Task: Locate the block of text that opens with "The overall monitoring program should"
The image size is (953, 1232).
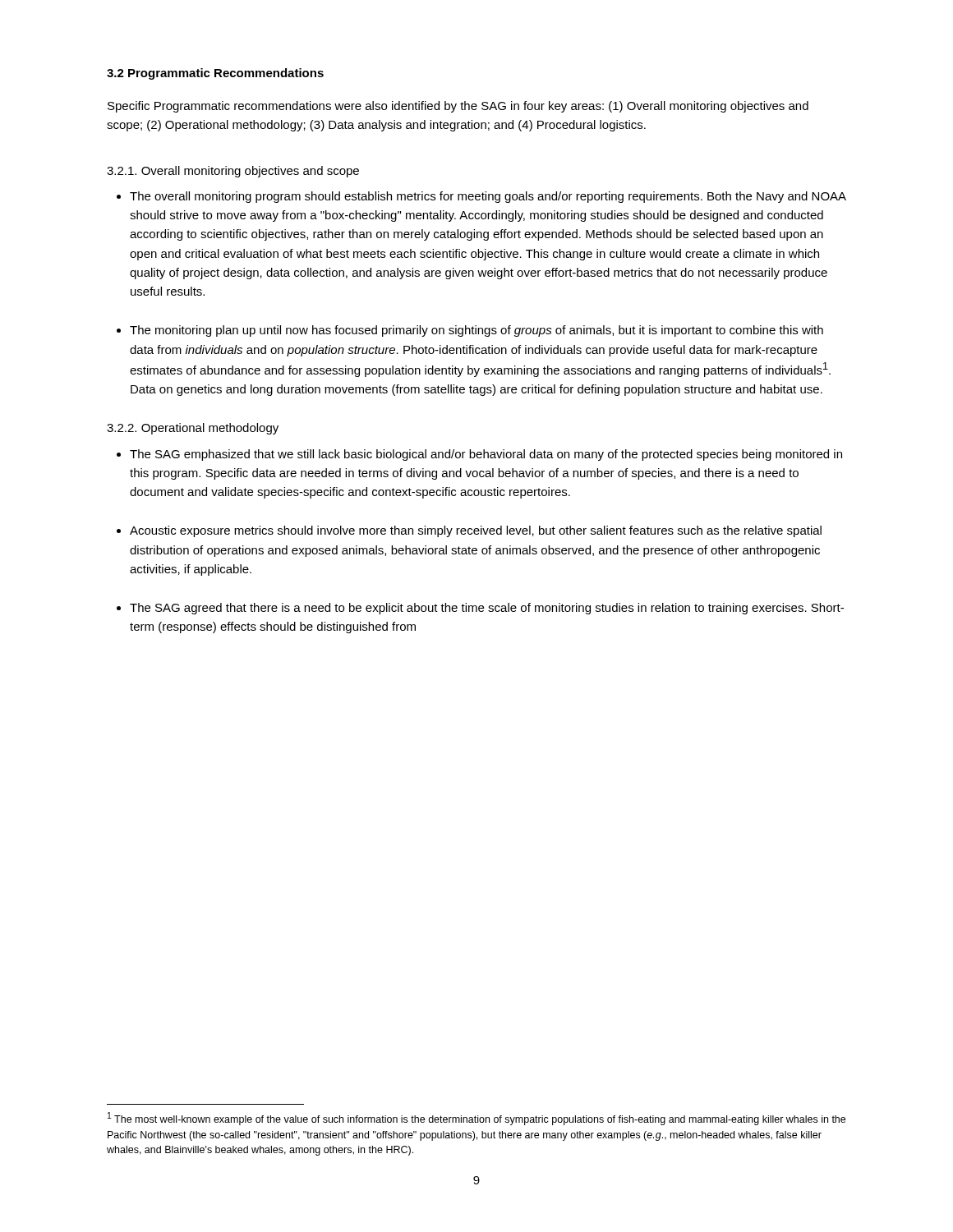Action: (488, 243)
